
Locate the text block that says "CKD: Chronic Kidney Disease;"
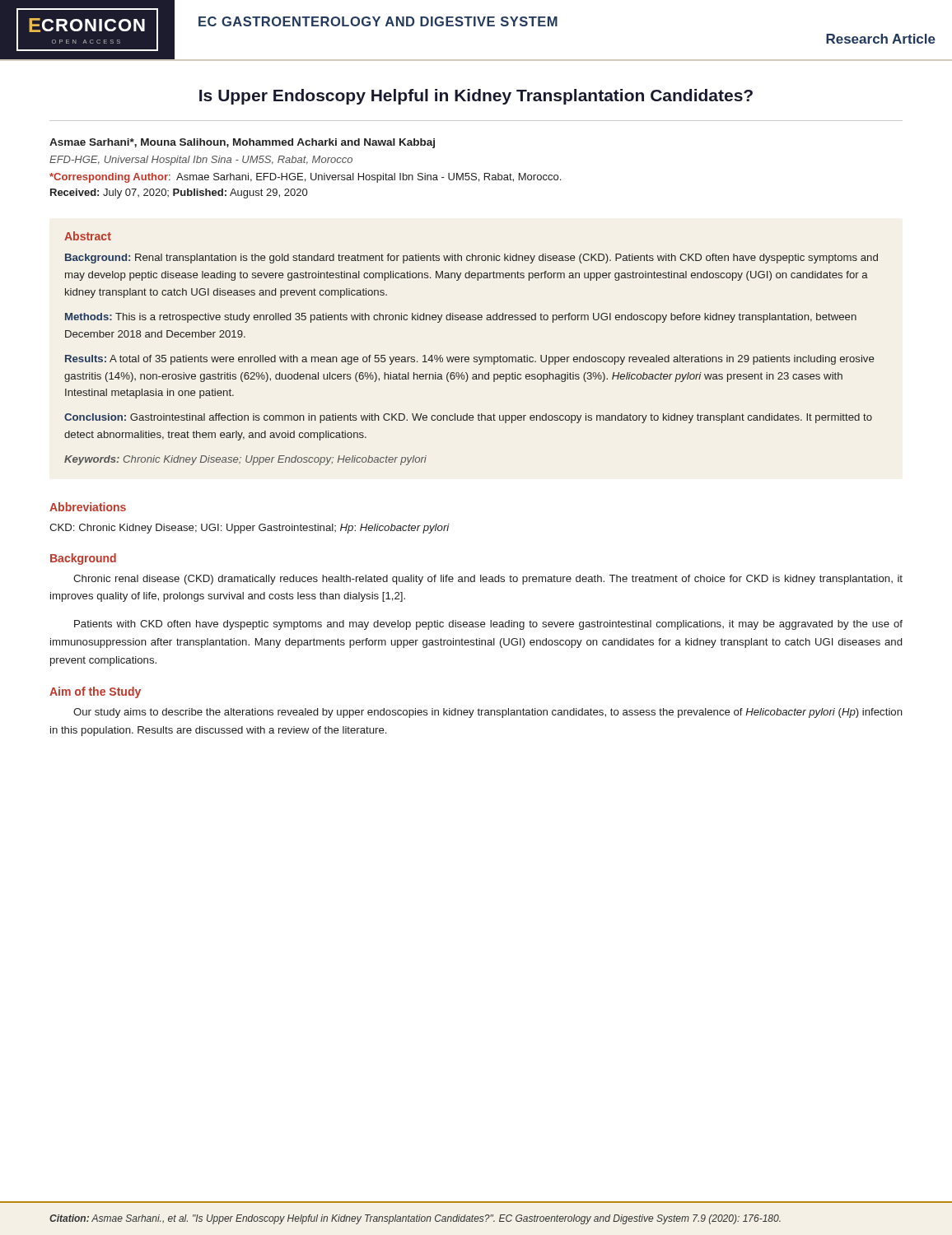pyautogui.click(x=249, y=528)
